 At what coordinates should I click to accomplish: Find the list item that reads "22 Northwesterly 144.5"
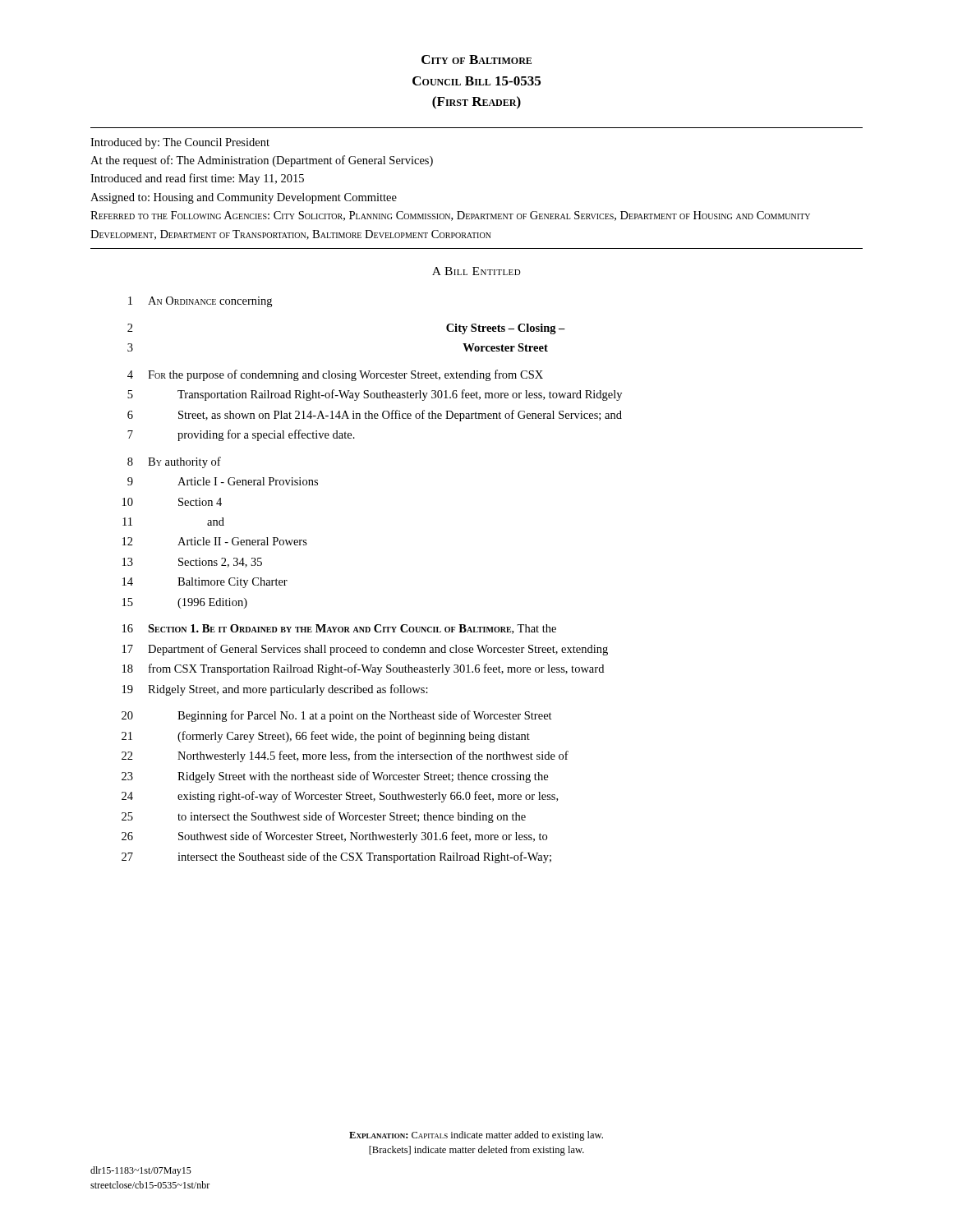coord(476,756)
